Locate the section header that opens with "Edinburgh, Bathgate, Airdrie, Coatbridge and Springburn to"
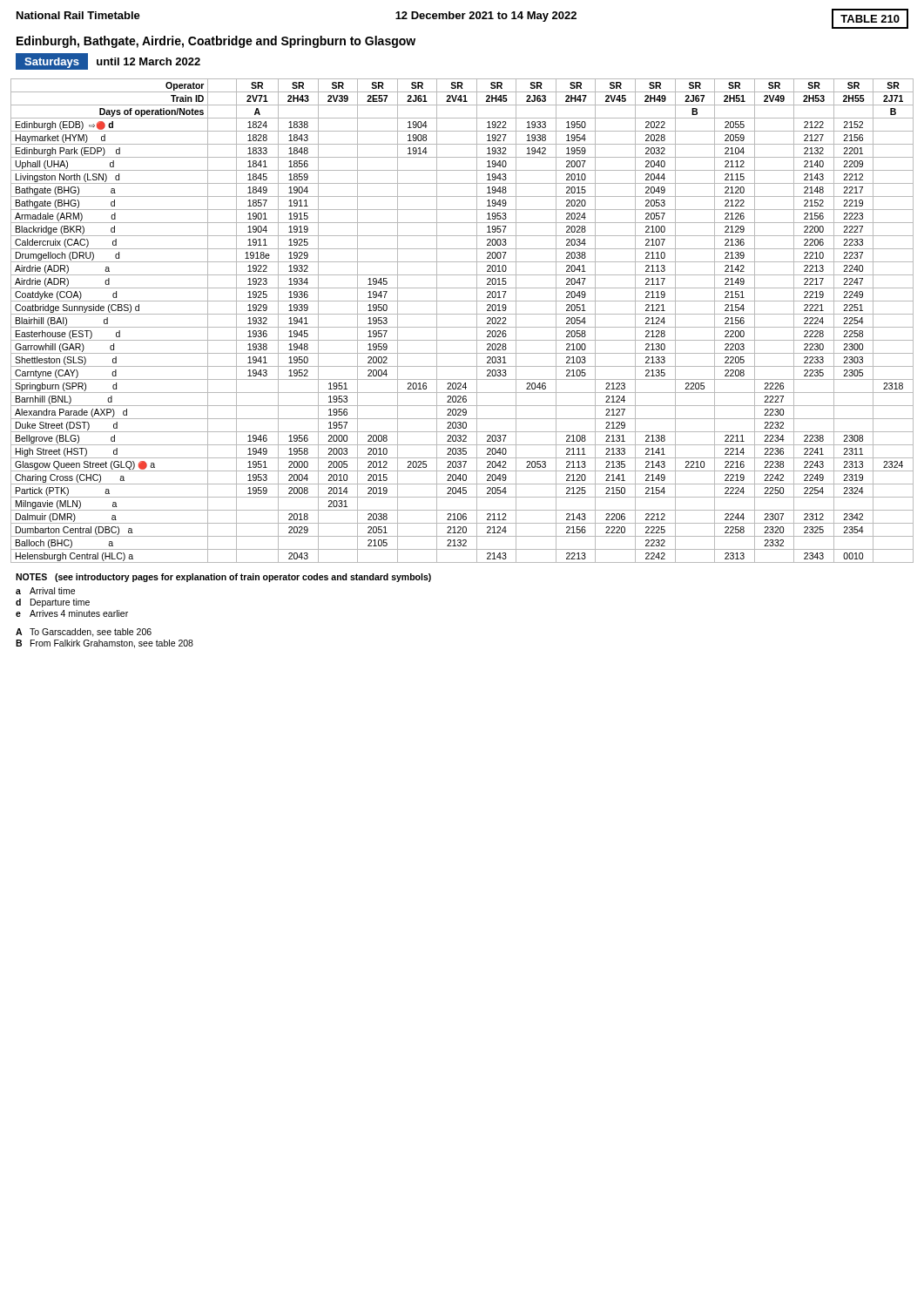 tap(216, 41)
